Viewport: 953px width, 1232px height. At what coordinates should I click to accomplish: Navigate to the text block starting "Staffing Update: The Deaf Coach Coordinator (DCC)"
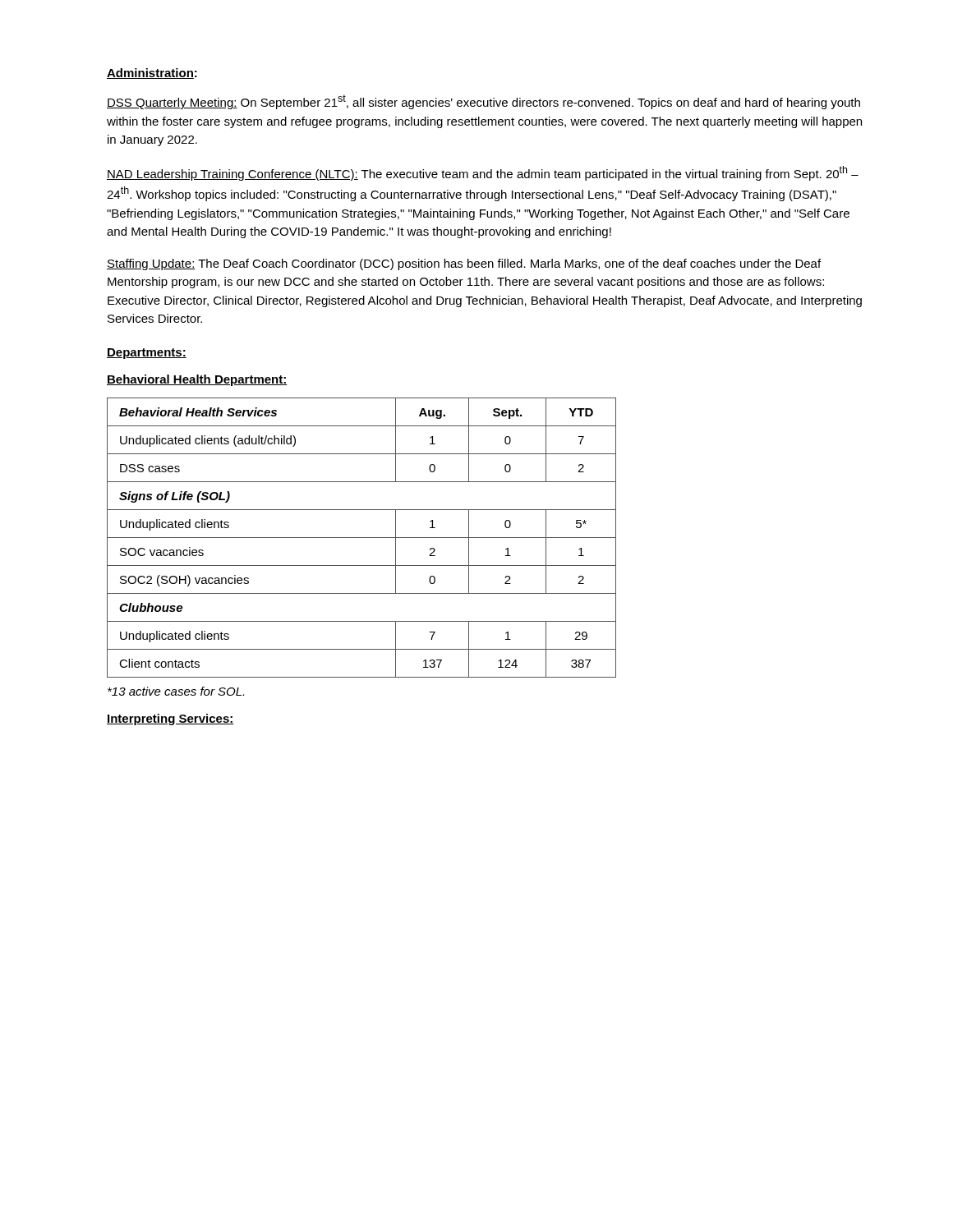click(x=485, y=291)
